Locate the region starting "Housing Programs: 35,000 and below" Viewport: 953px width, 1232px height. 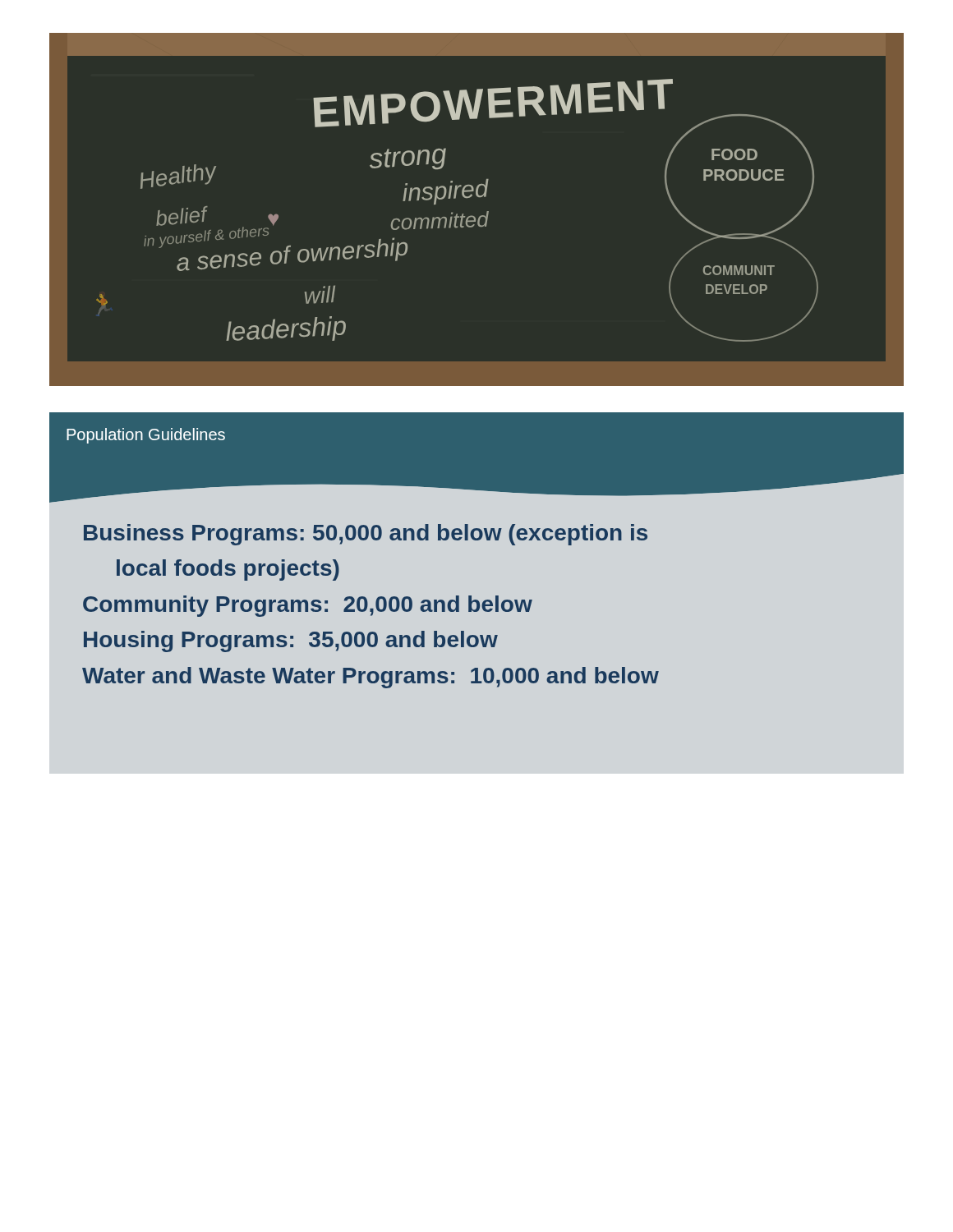coord(290,640)
